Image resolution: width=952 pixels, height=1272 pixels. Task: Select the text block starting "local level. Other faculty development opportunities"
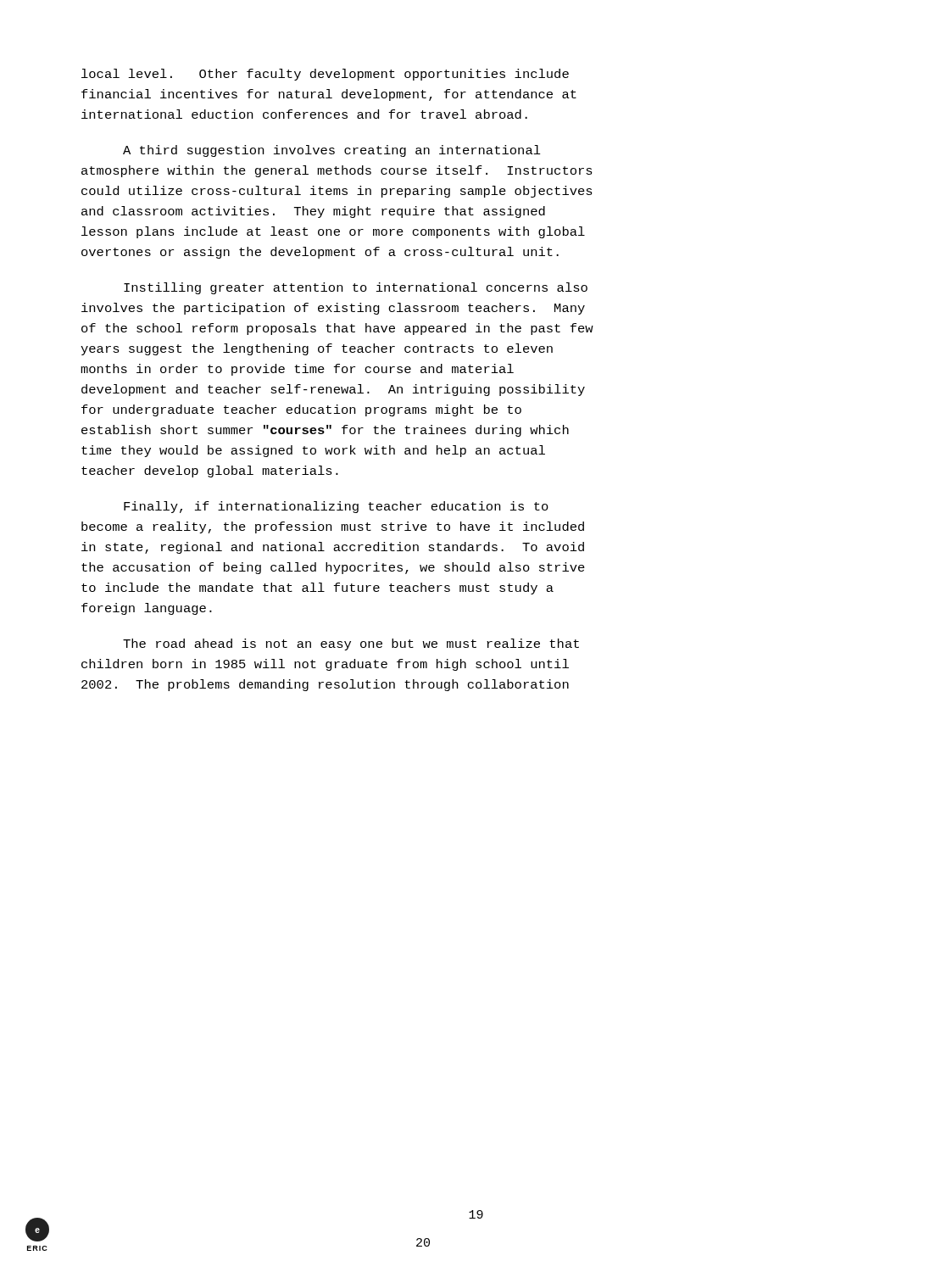482,95
